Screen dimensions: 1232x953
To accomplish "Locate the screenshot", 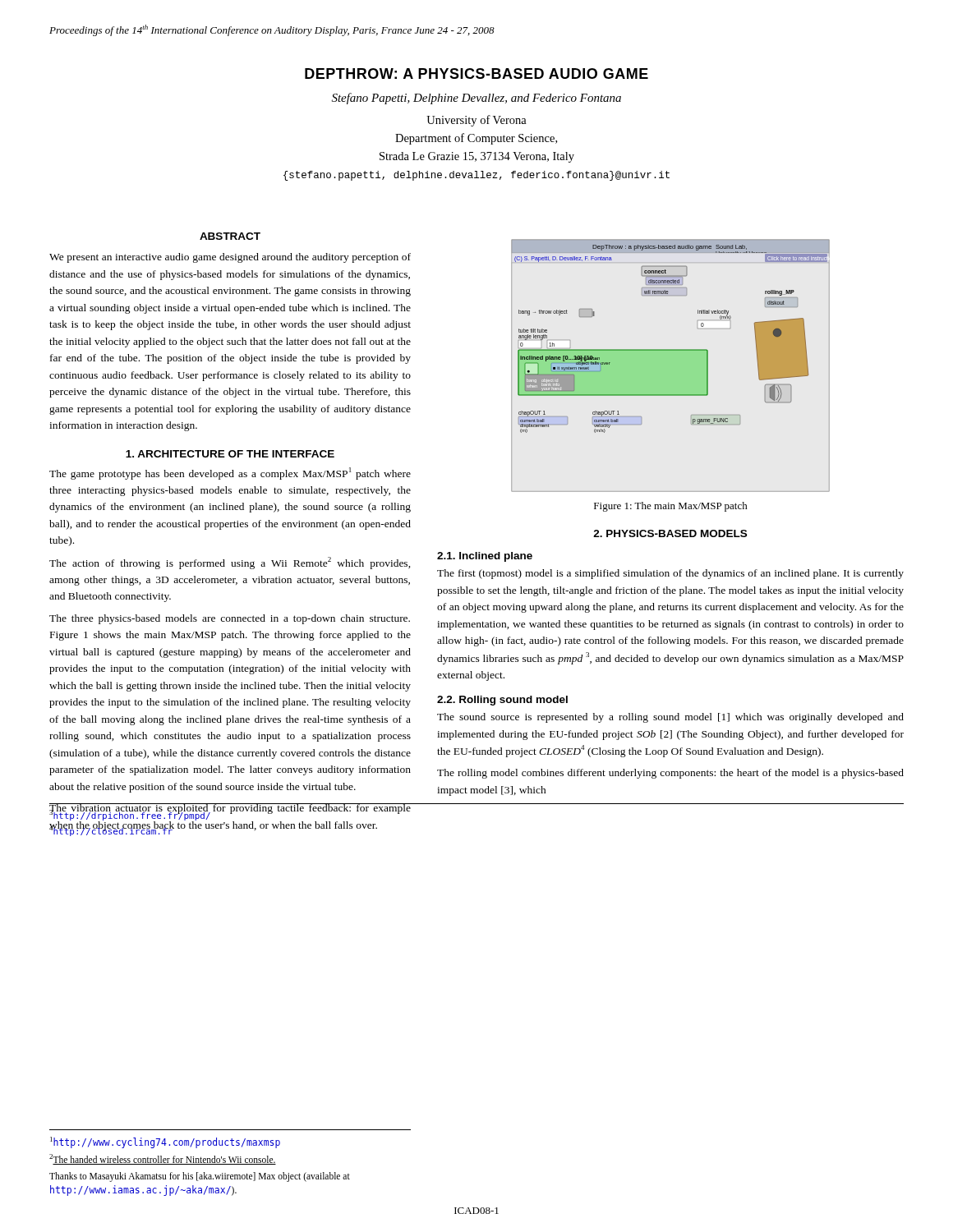I will click(x=670, y=367).
